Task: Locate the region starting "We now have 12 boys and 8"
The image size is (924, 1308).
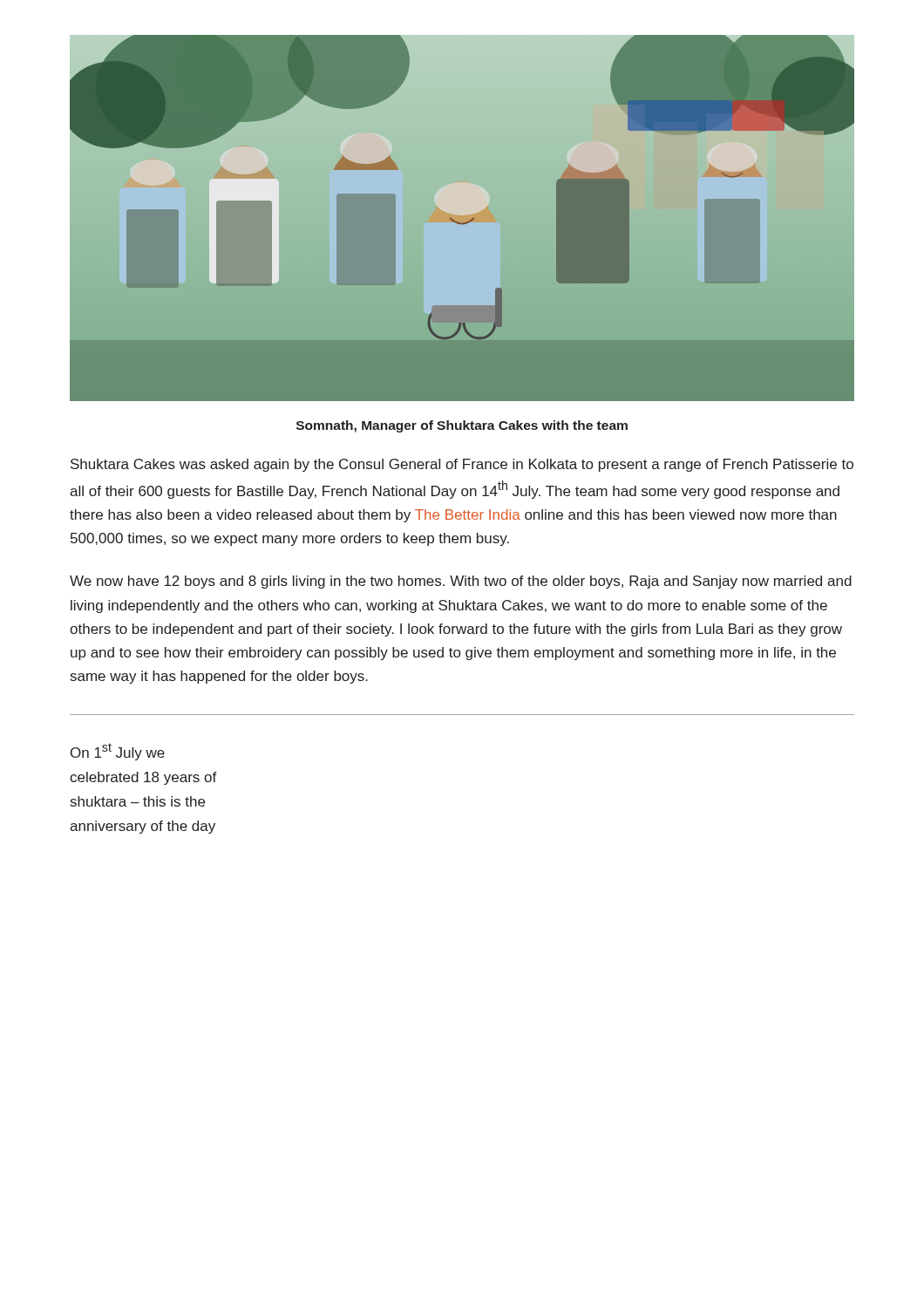Action: point(461,629)
